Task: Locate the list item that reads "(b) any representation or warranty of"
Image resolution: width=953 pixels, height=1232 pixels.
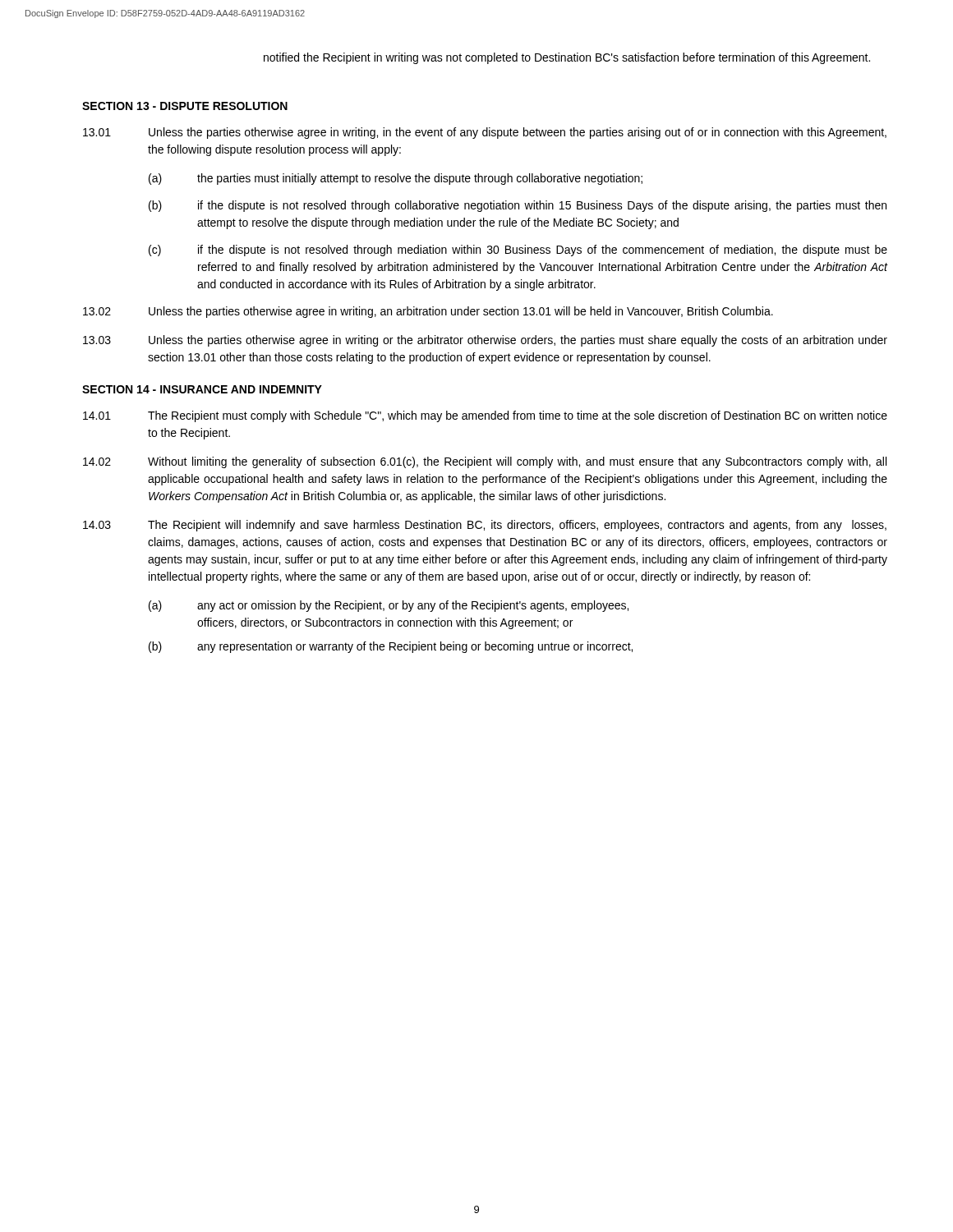Action: [518, 647]
